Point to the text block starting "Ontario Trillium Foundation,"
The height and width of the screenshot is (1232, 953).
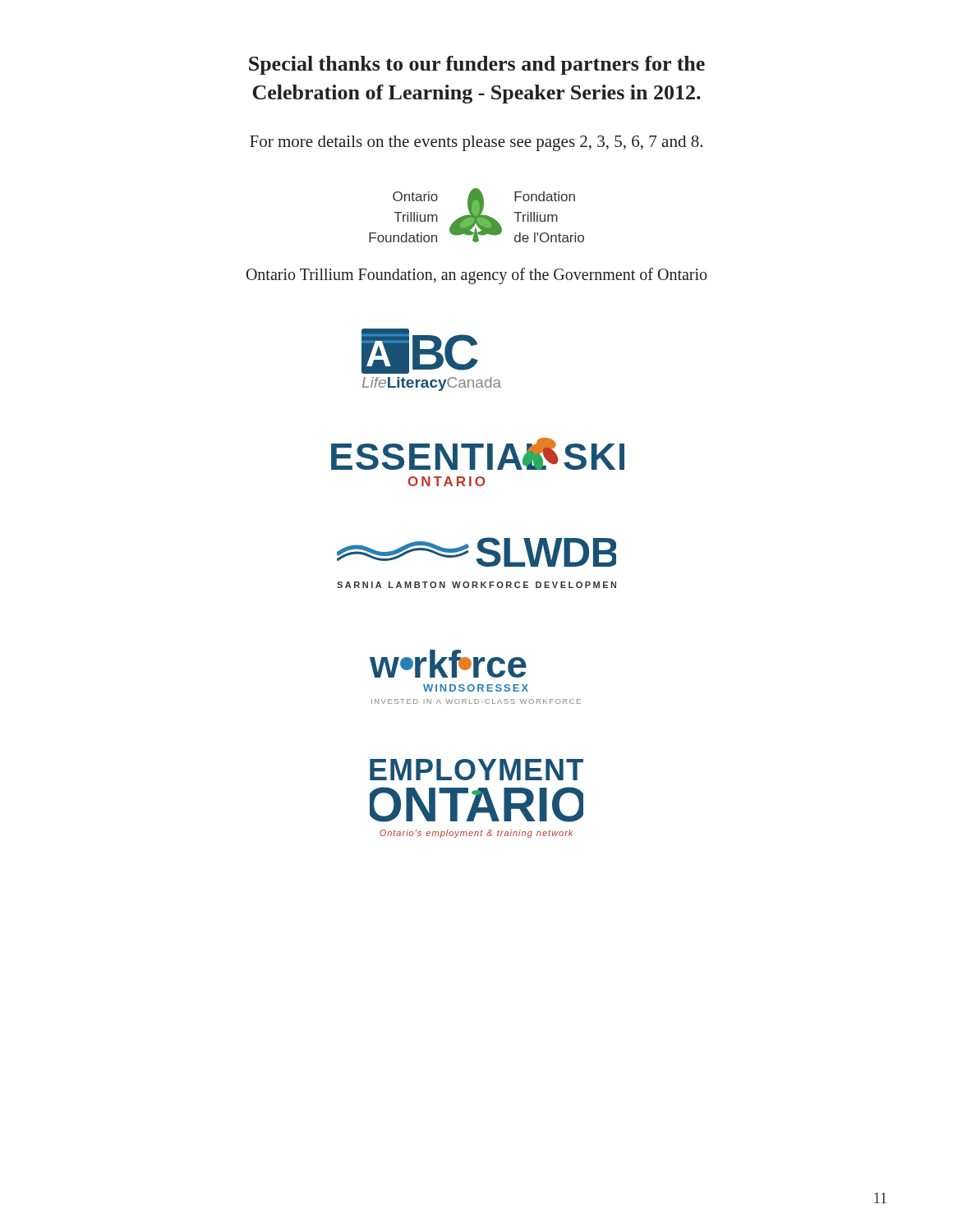476,274
